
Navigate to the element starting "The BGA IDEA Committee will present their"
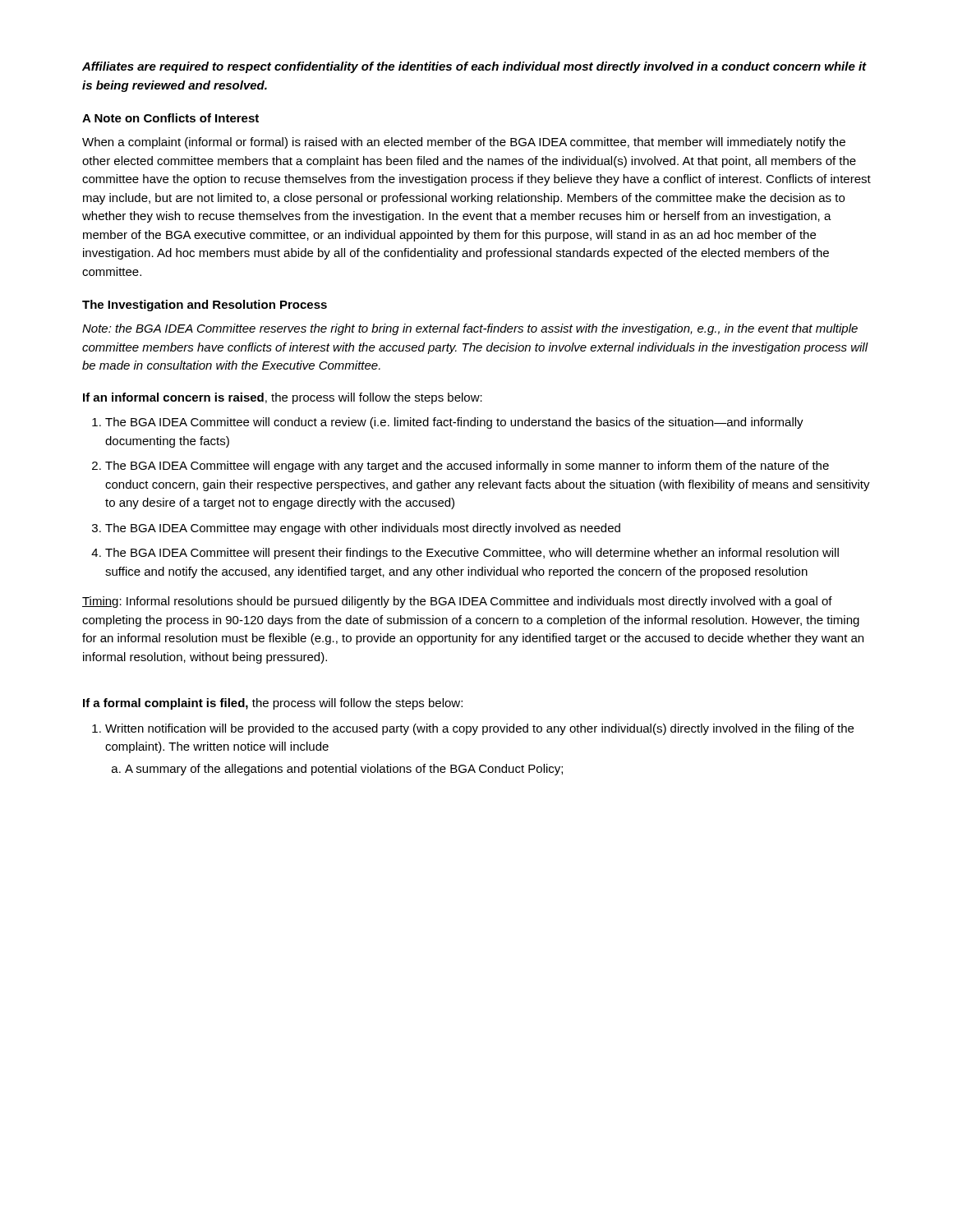point(472,562)
